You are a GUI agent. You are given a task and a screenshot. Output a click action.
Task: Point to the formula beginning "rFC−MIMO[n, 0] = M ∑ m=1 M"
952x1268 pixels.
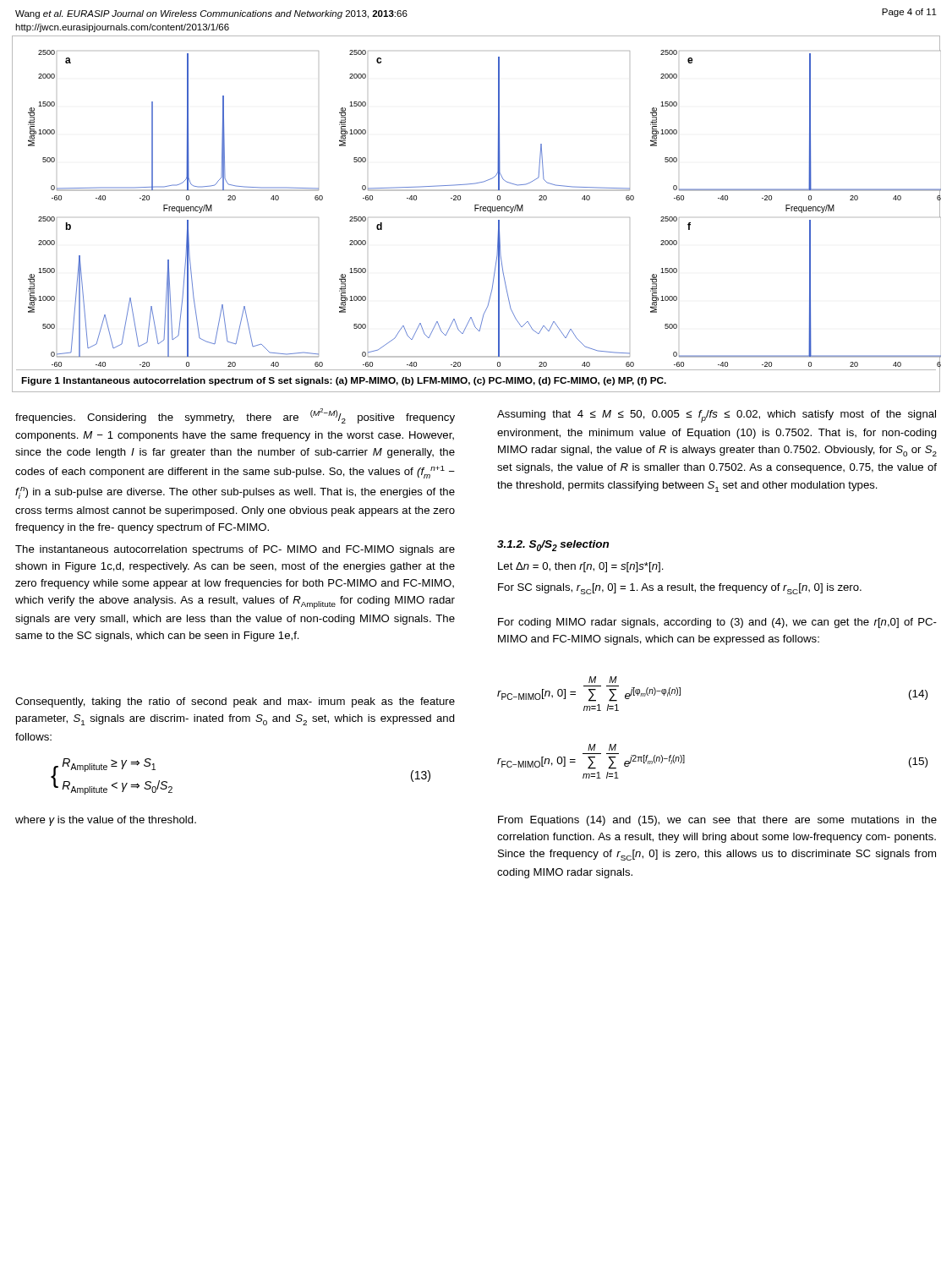(x=592, y=748)
